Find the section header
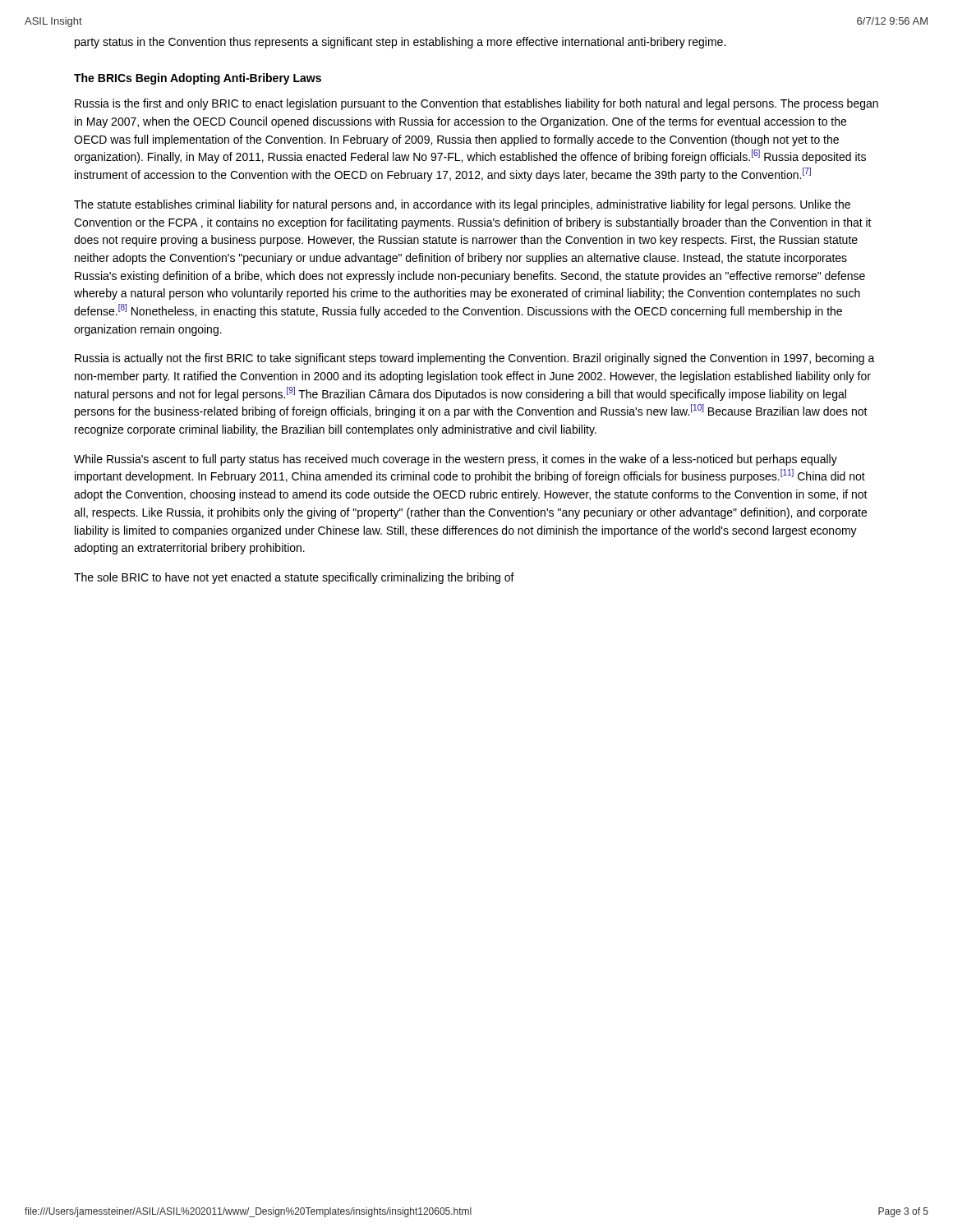This screenshot has height=1232, width=953. click(x=198, y=78)
